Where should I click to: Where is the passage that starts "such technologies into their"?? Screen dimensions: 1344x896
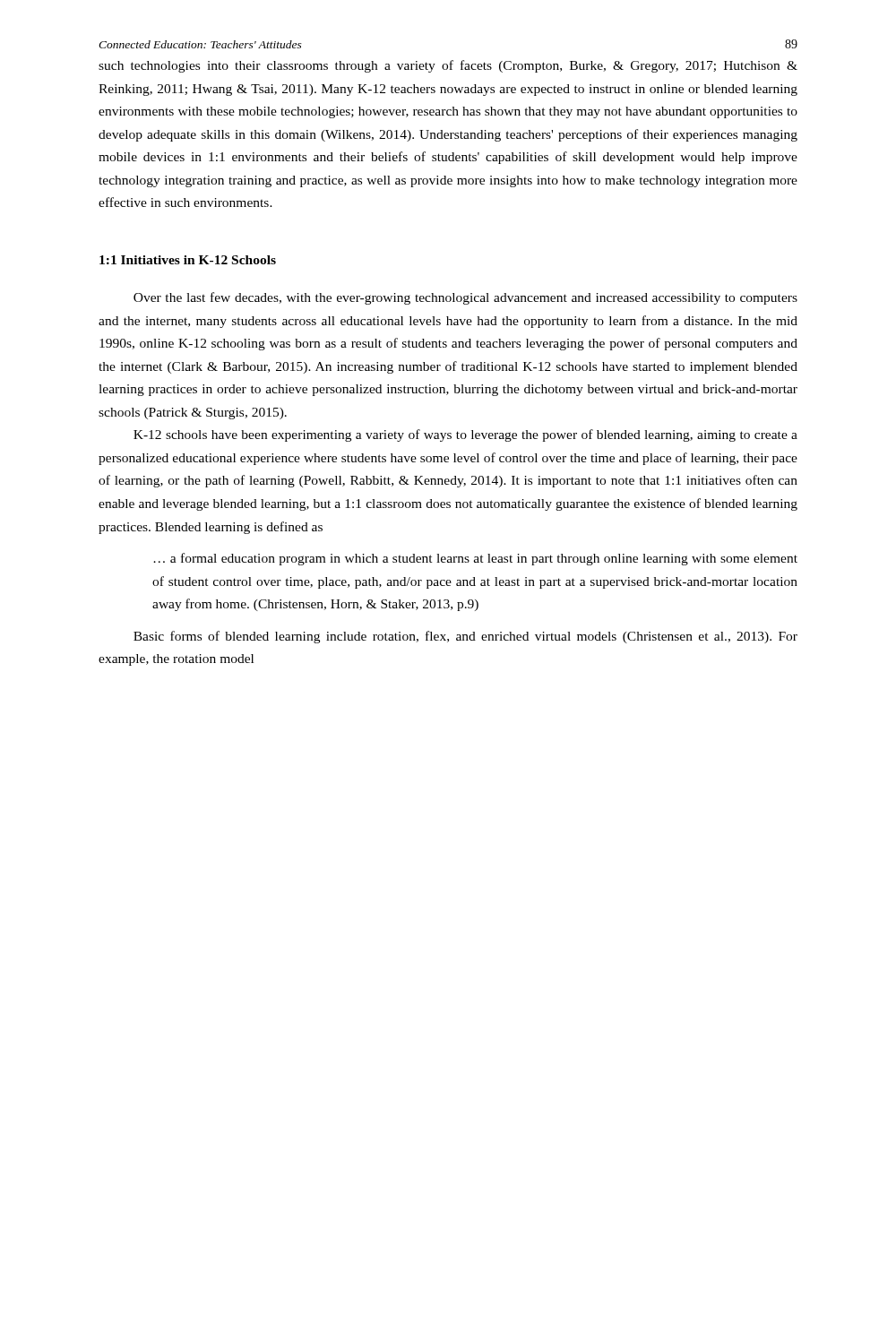coord(448,134)
